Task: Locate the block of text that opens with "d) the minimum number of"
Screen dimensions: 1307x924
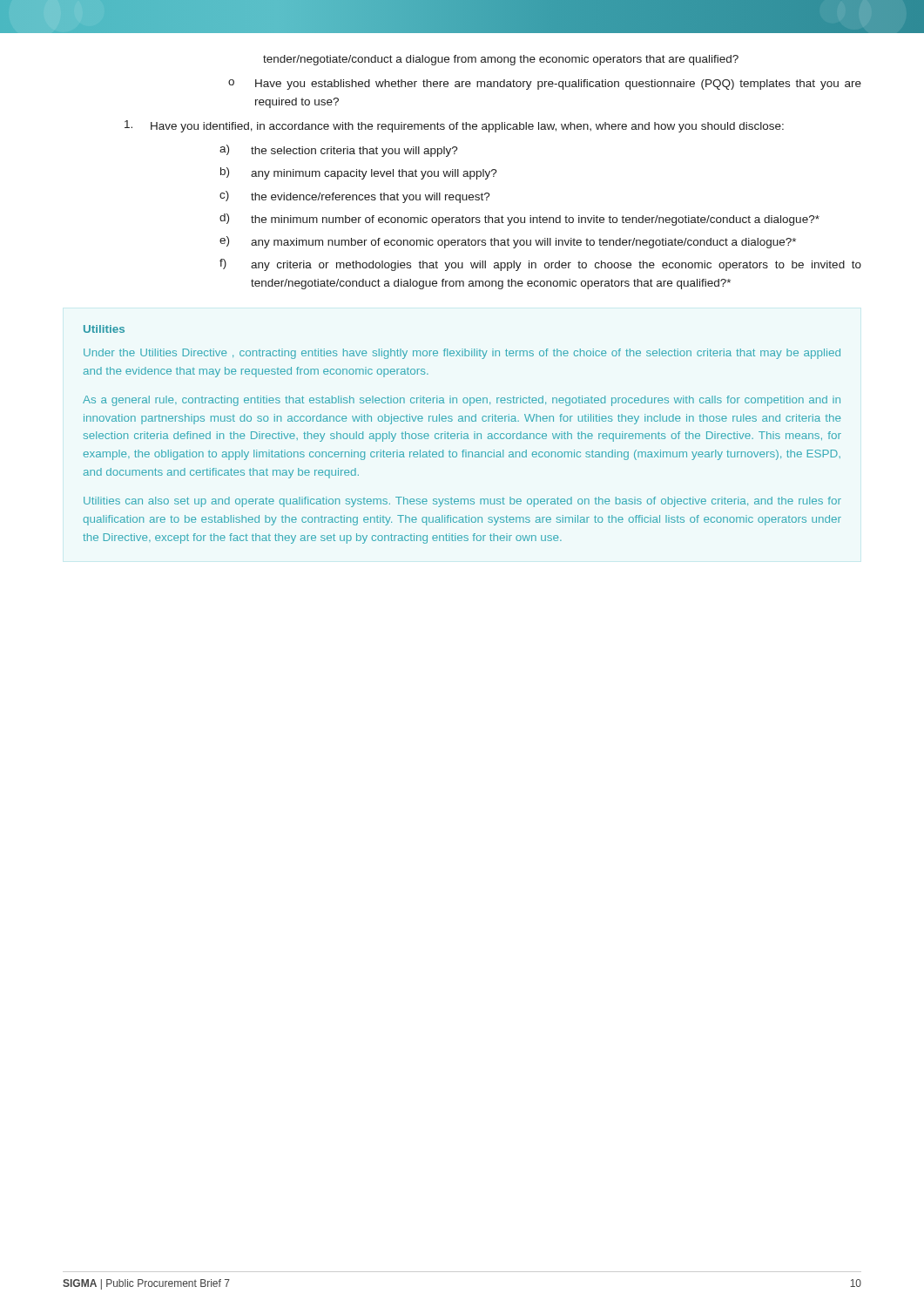Action: tap(540, 220)
